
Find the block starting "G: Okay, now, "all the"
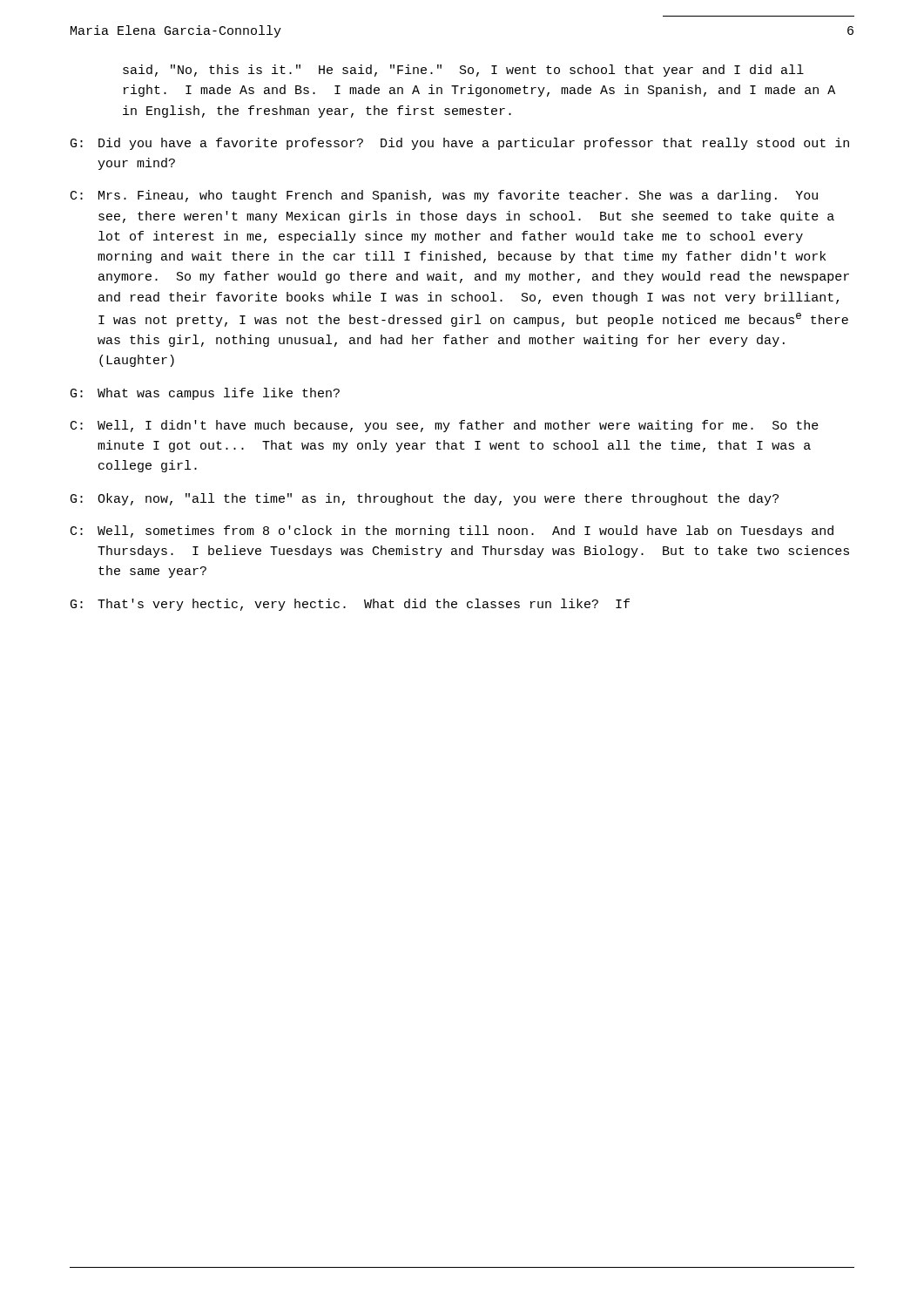pos(462,499)
